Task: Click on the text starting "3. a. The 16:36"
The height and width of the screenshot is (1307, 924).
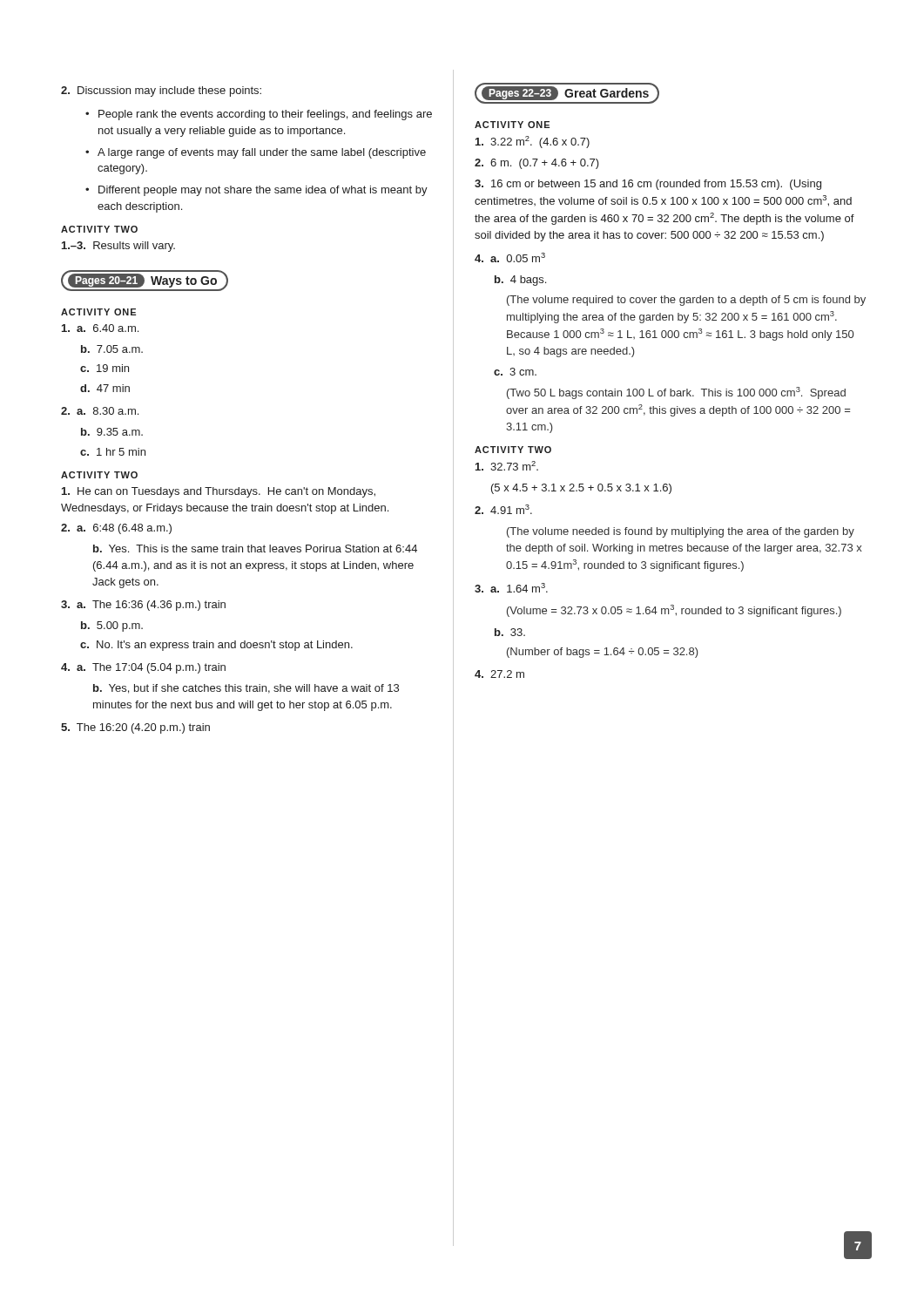Action: [144, 604]
